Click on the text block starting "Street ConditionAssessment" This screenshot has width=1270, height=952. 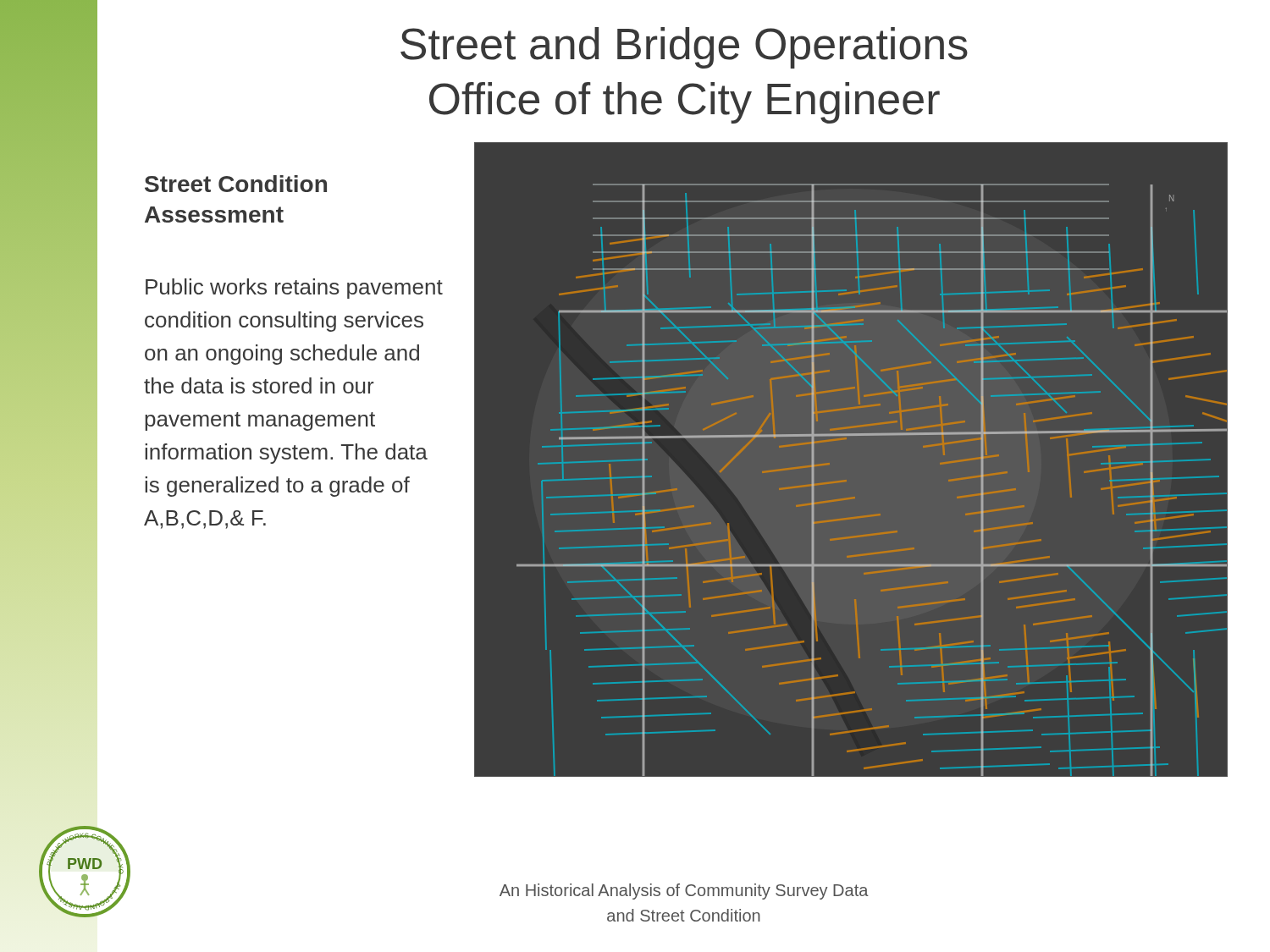tap(275, 200)
